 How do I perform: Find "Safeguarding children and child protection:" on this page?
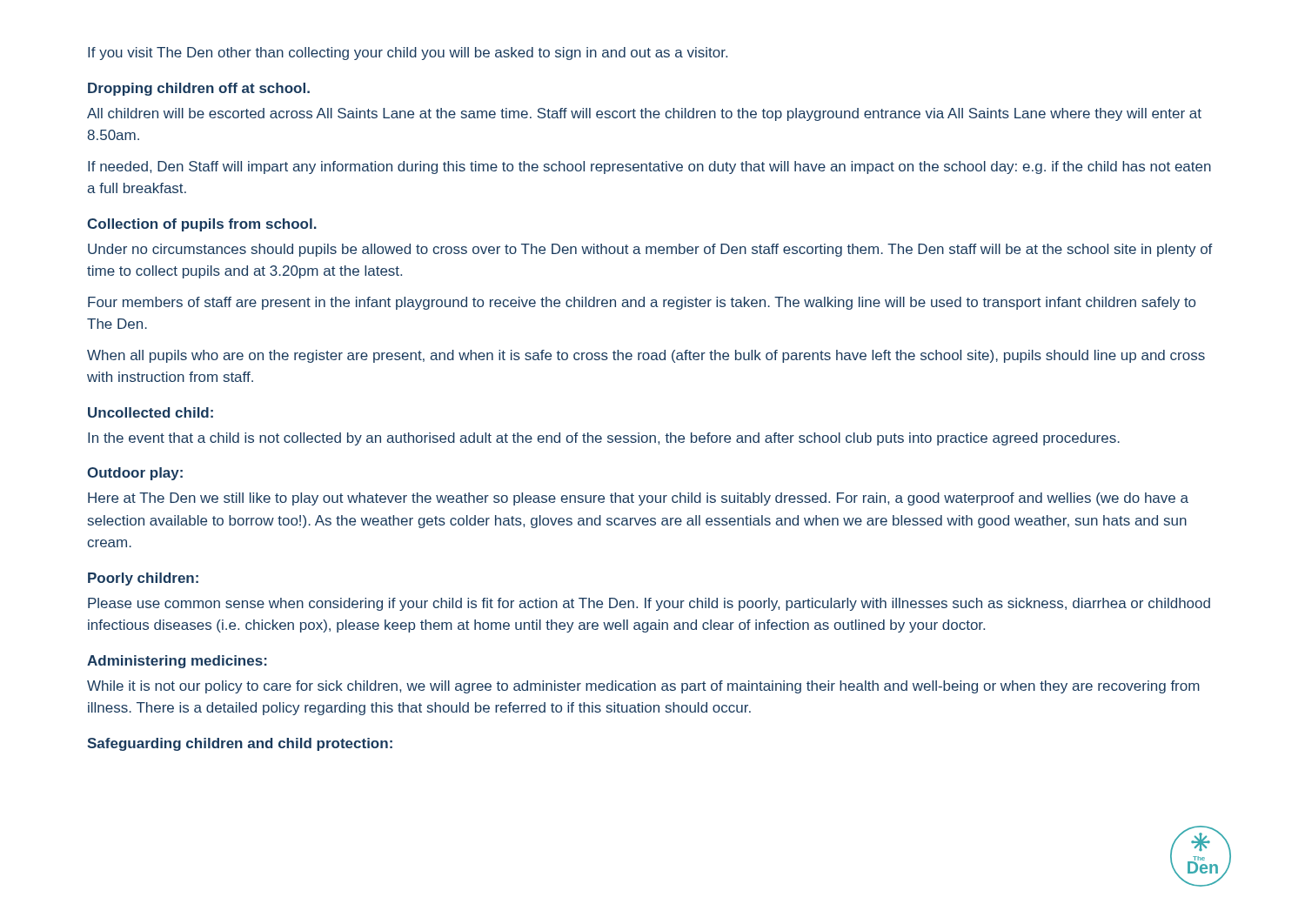pos(240,743)
